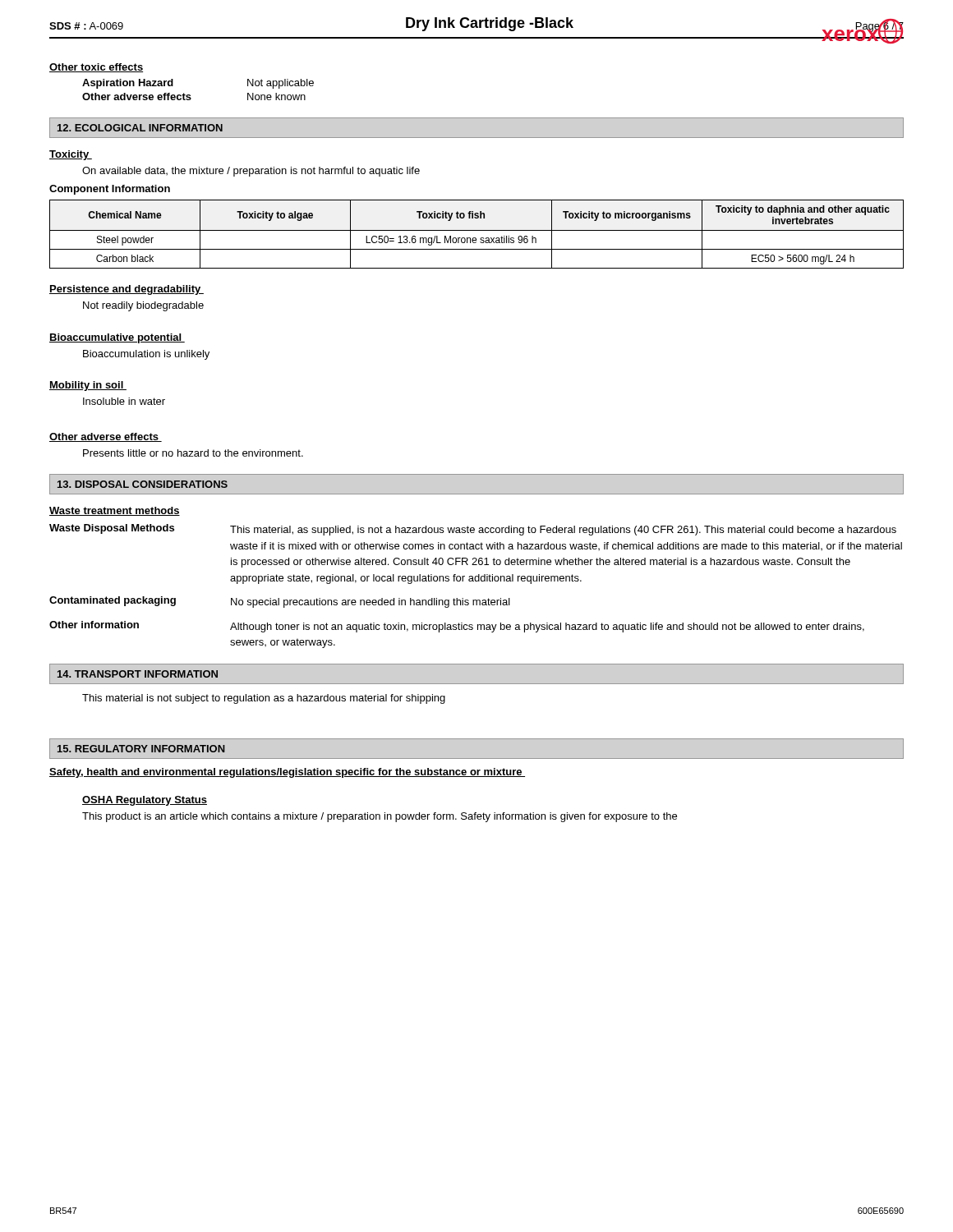Find "12. ECOLOGICAL INFORMATION" on this page
The image size is (953, 1232).
140,128
